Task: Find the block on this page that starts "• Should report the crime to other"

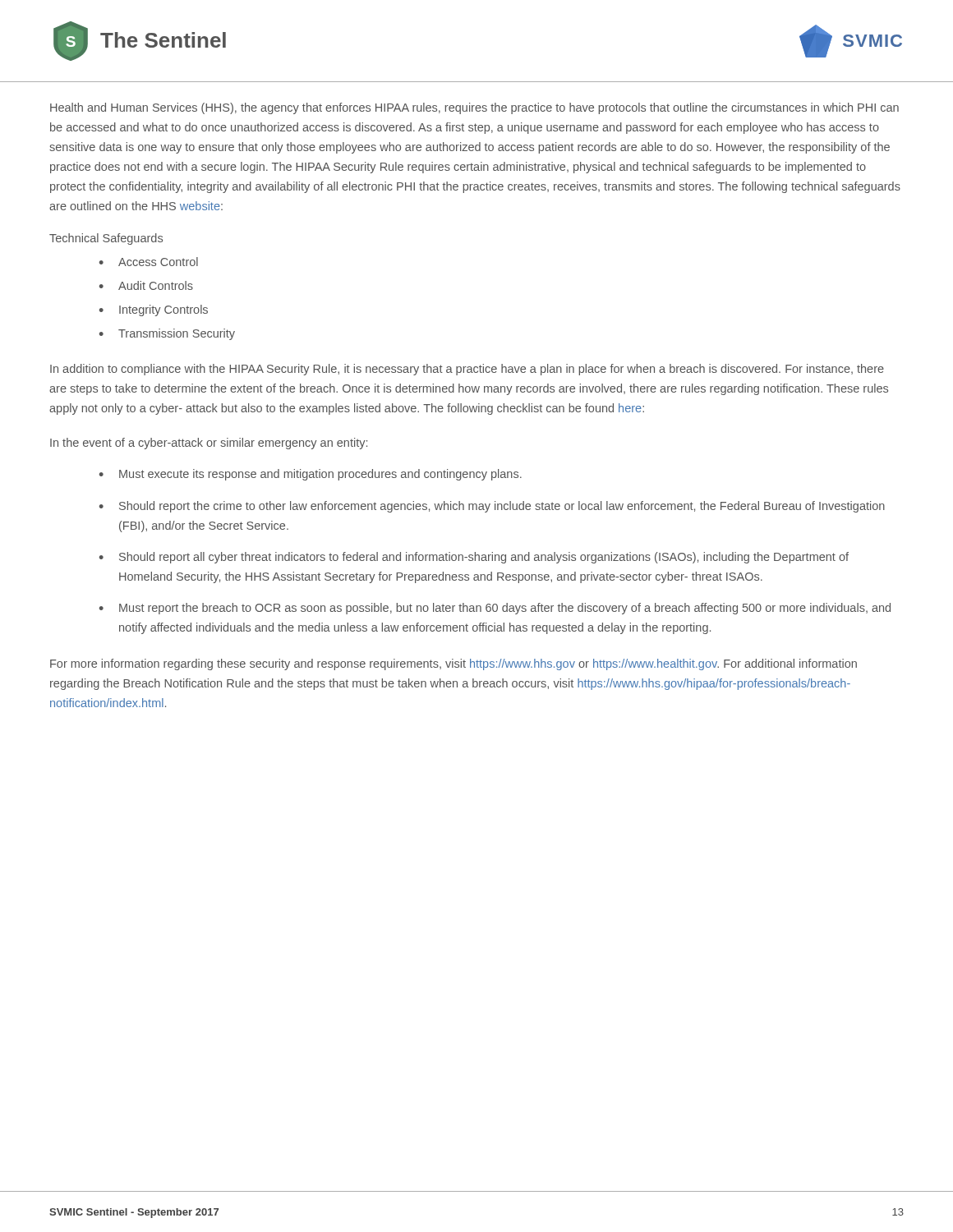Action: point(501,517)
